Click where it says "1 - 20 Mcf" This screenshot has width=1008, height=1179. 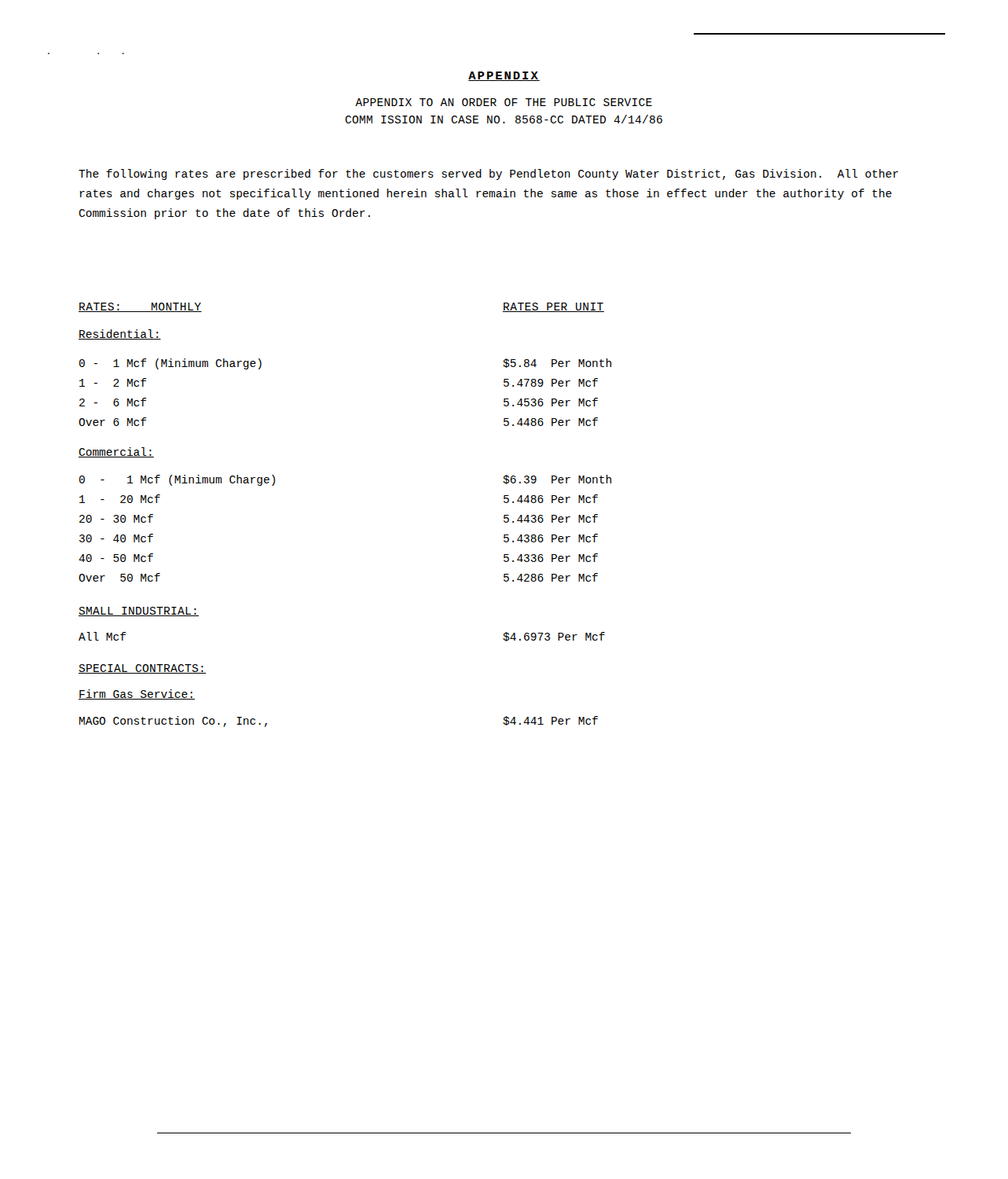point(120,500)
